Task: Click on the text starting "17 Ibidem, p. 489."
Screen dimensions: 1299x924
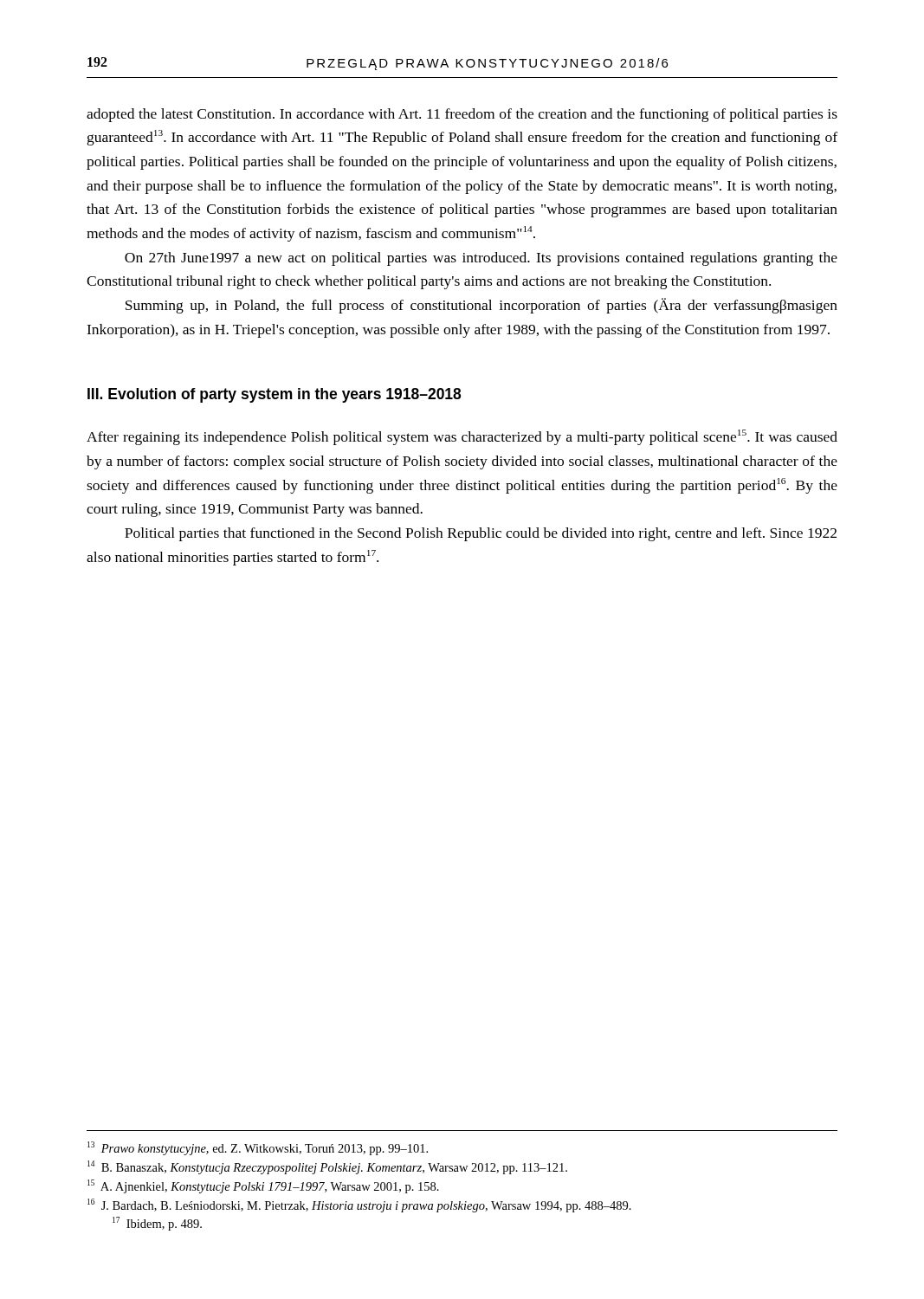Action: tap(157, 1224)
